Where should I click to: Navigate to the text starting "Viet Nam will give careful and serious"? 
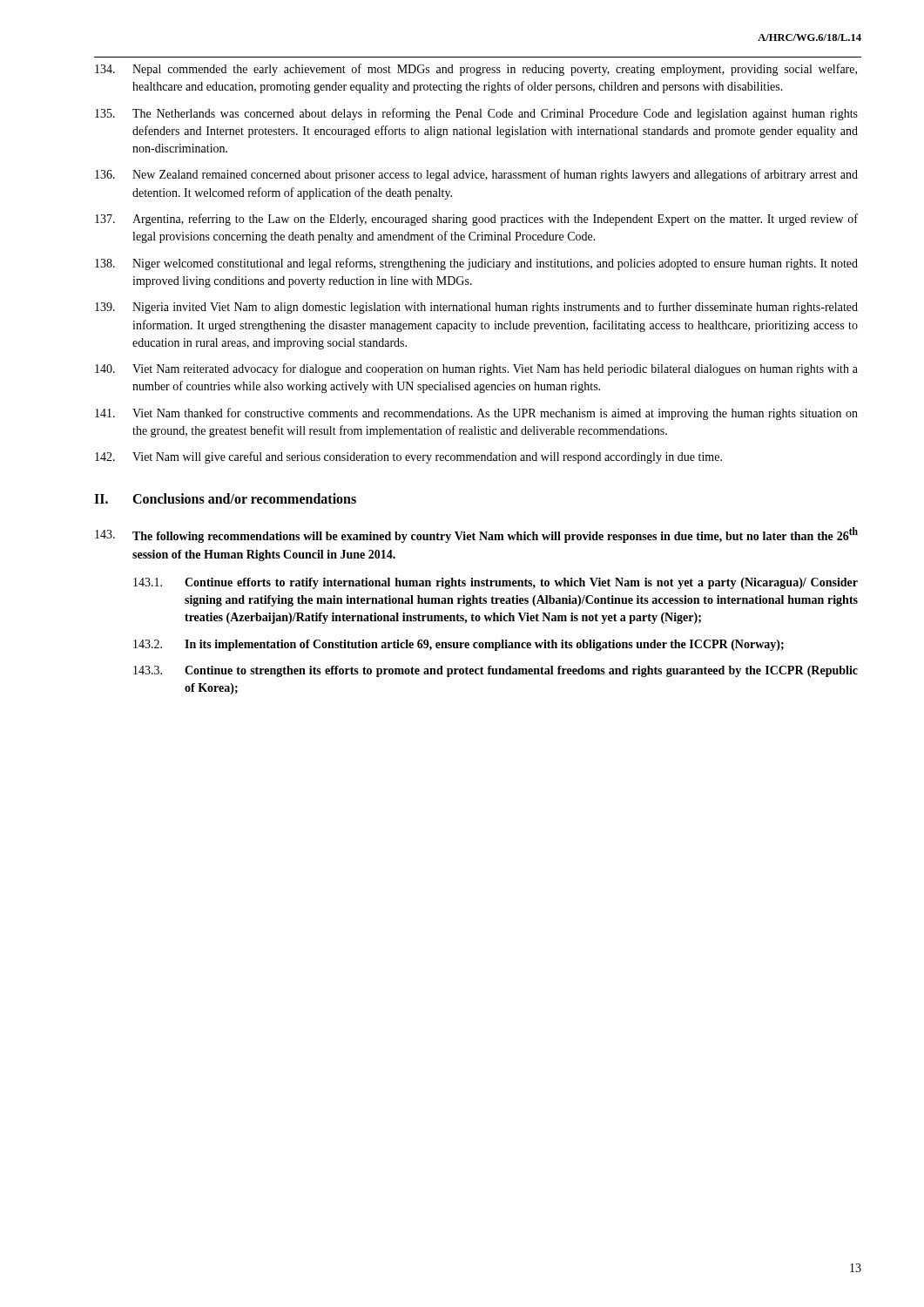476,458
